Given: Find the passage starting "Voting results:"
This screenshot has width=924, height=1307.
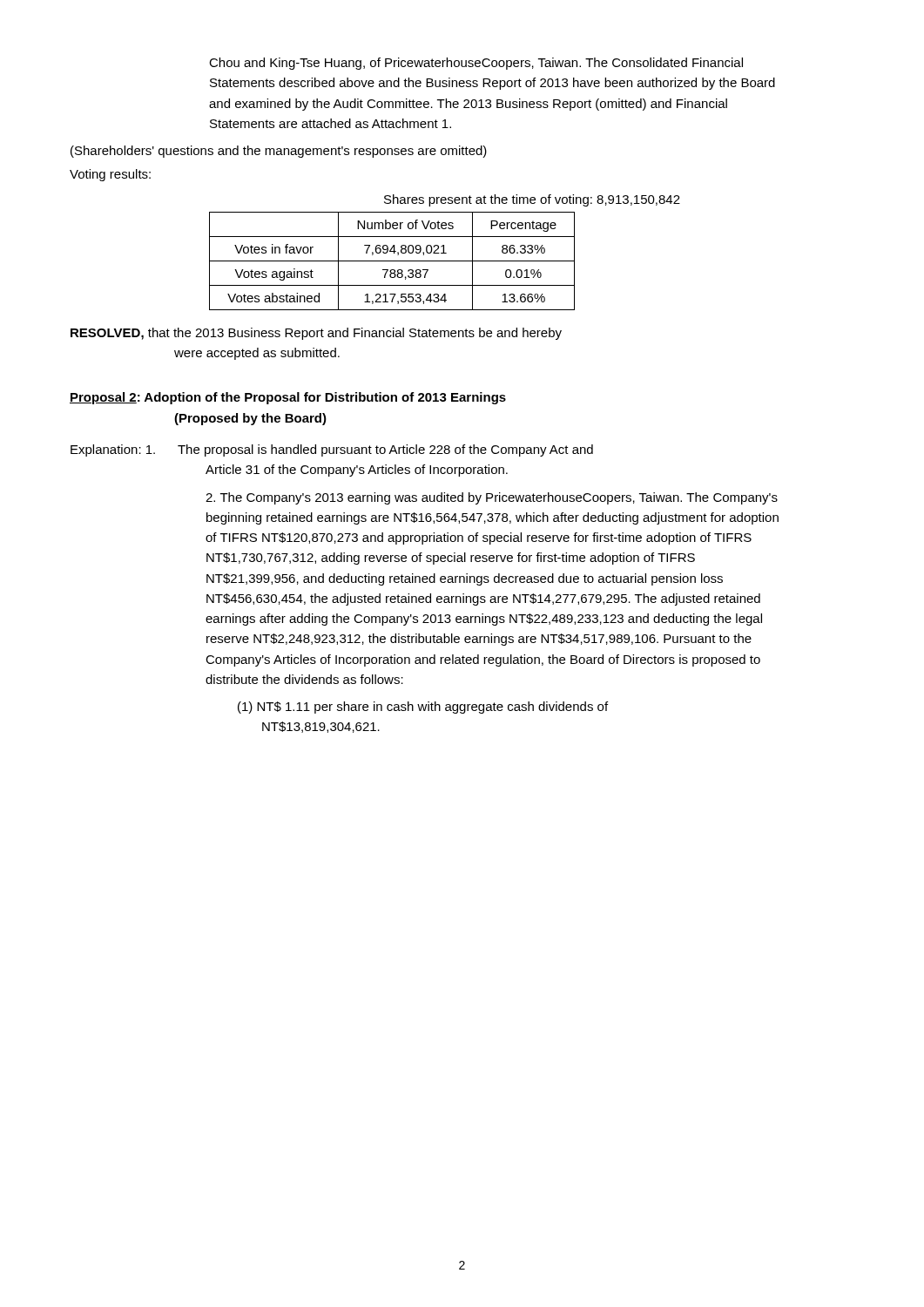Looking at the screenshot, I should click(x=111, y=174).
